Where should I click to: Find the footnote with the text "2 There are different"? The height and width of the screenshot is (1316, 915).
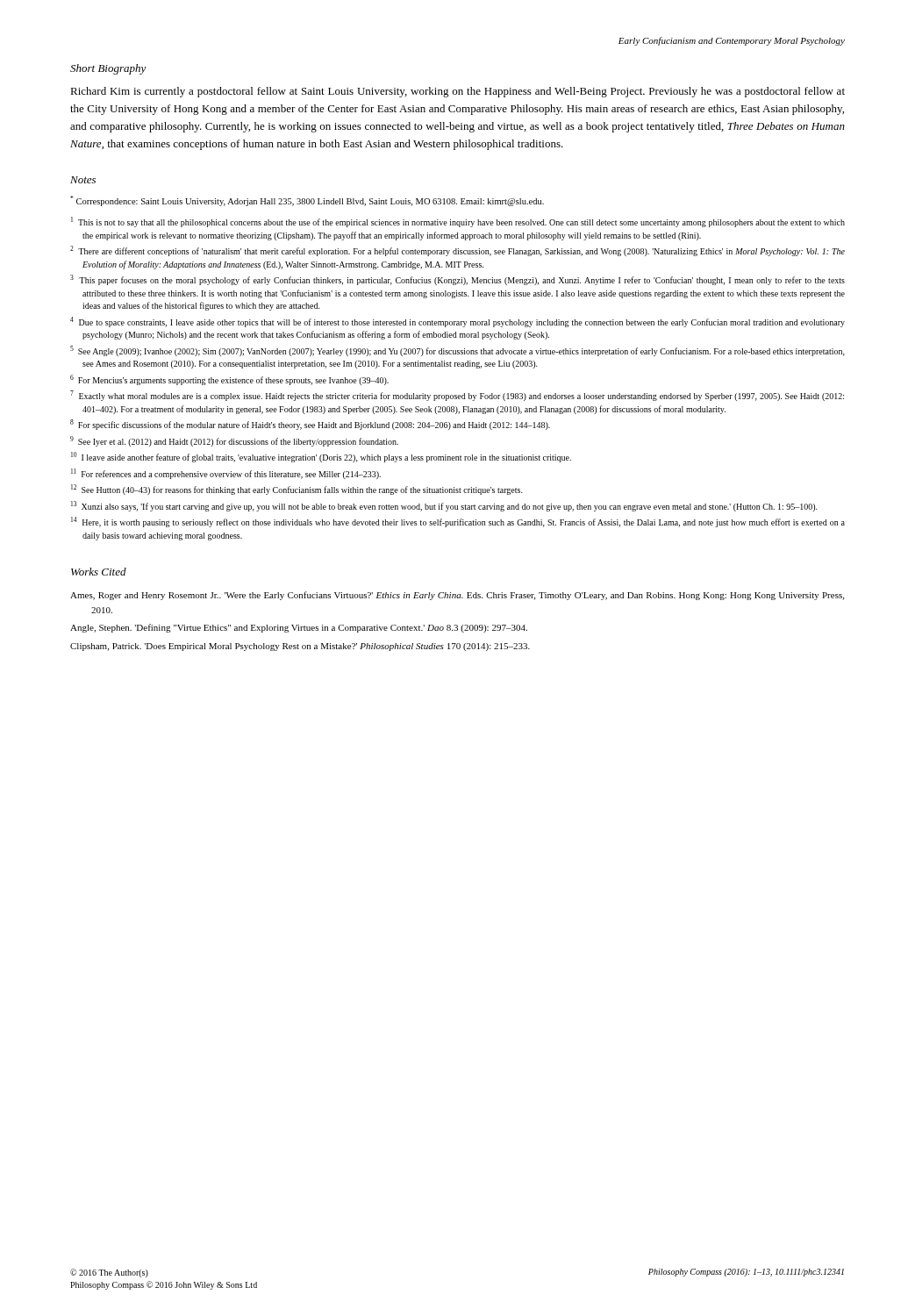tap(458, 257)
